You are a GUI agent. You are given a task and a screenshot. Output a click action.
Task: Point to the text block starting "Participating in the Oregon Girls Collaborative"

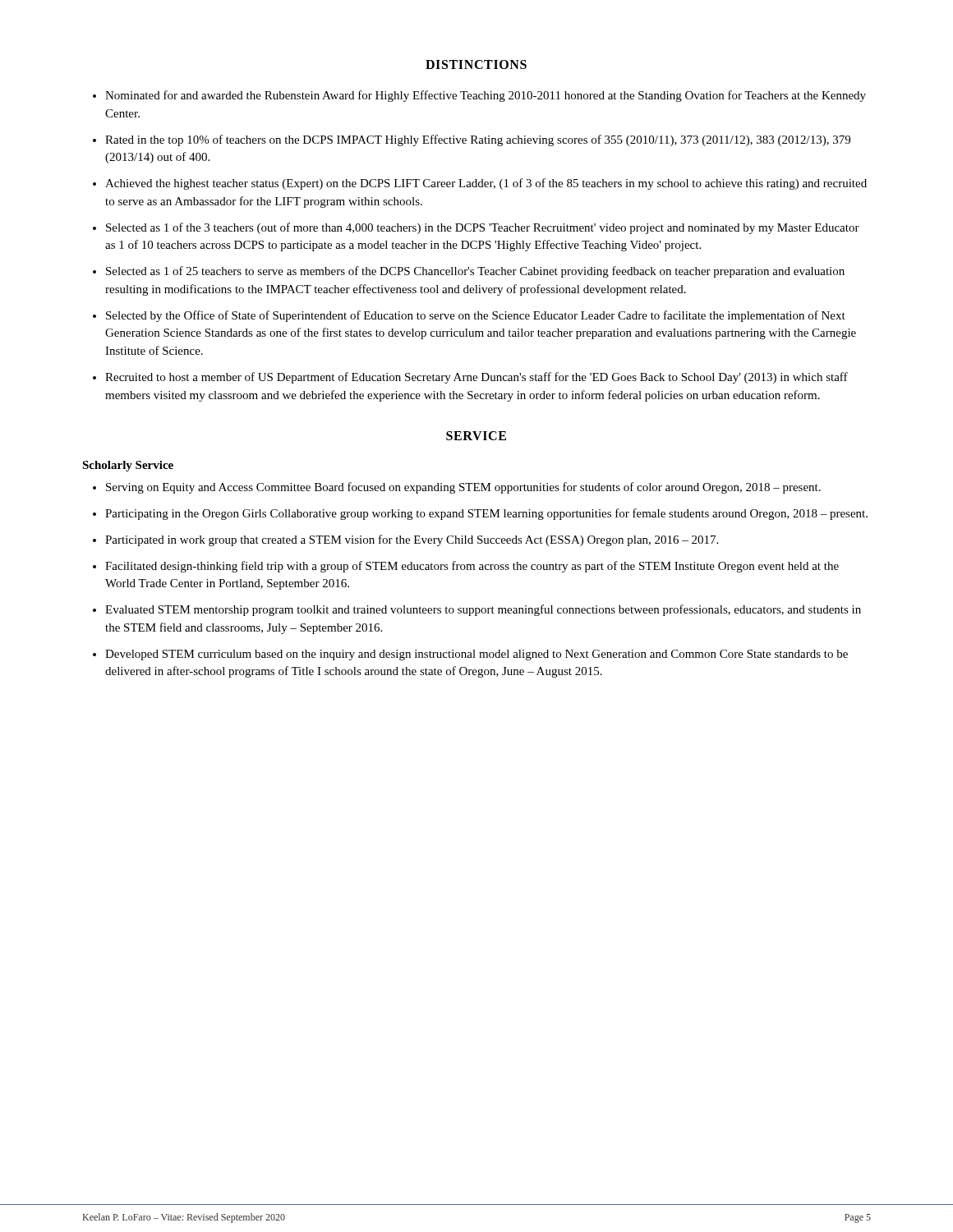click(x=487, y=513)
